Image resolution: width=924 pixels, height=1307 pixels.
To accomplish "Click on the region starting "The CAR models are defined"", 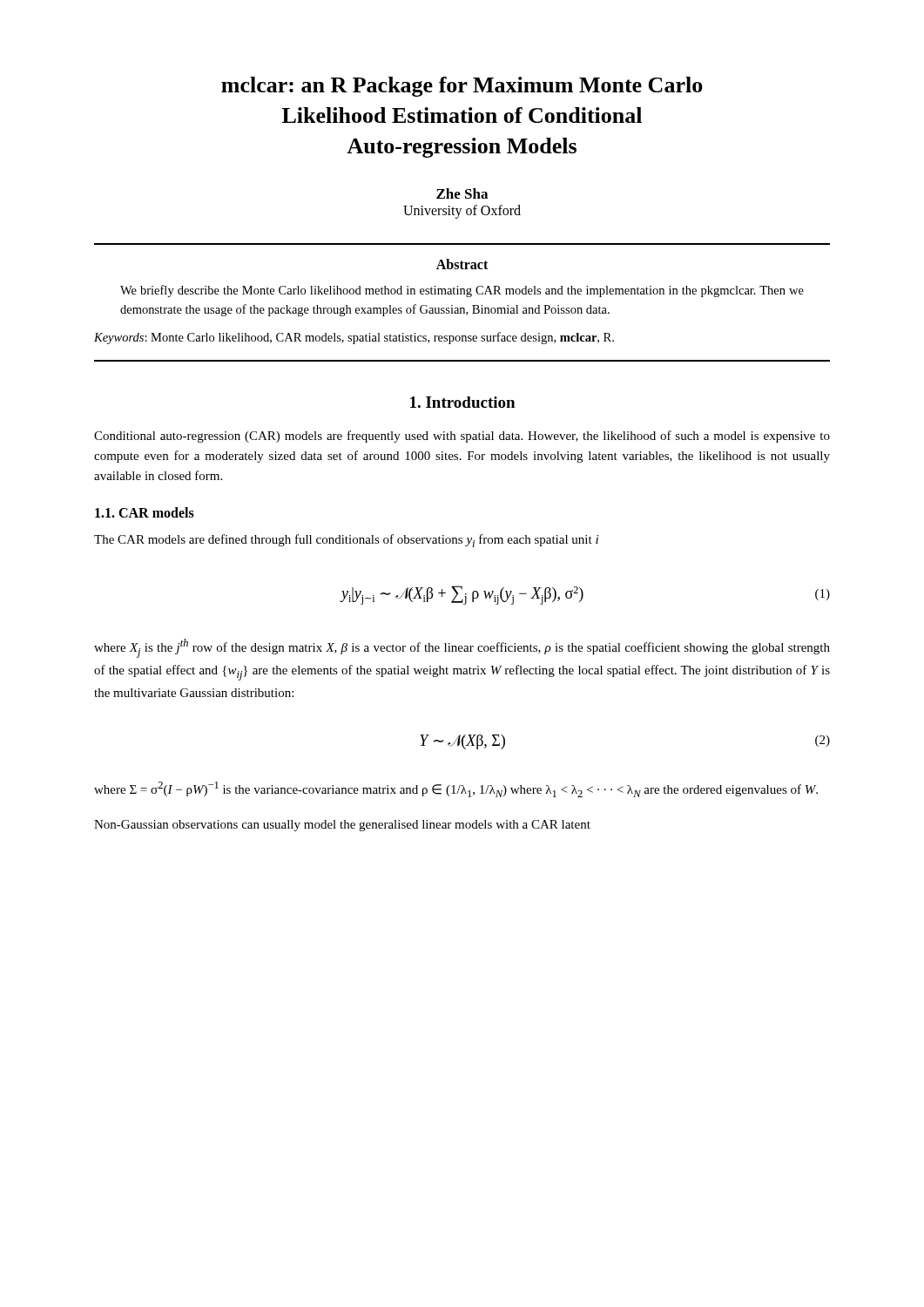I will pyautogui.click(x=346, y=541).
